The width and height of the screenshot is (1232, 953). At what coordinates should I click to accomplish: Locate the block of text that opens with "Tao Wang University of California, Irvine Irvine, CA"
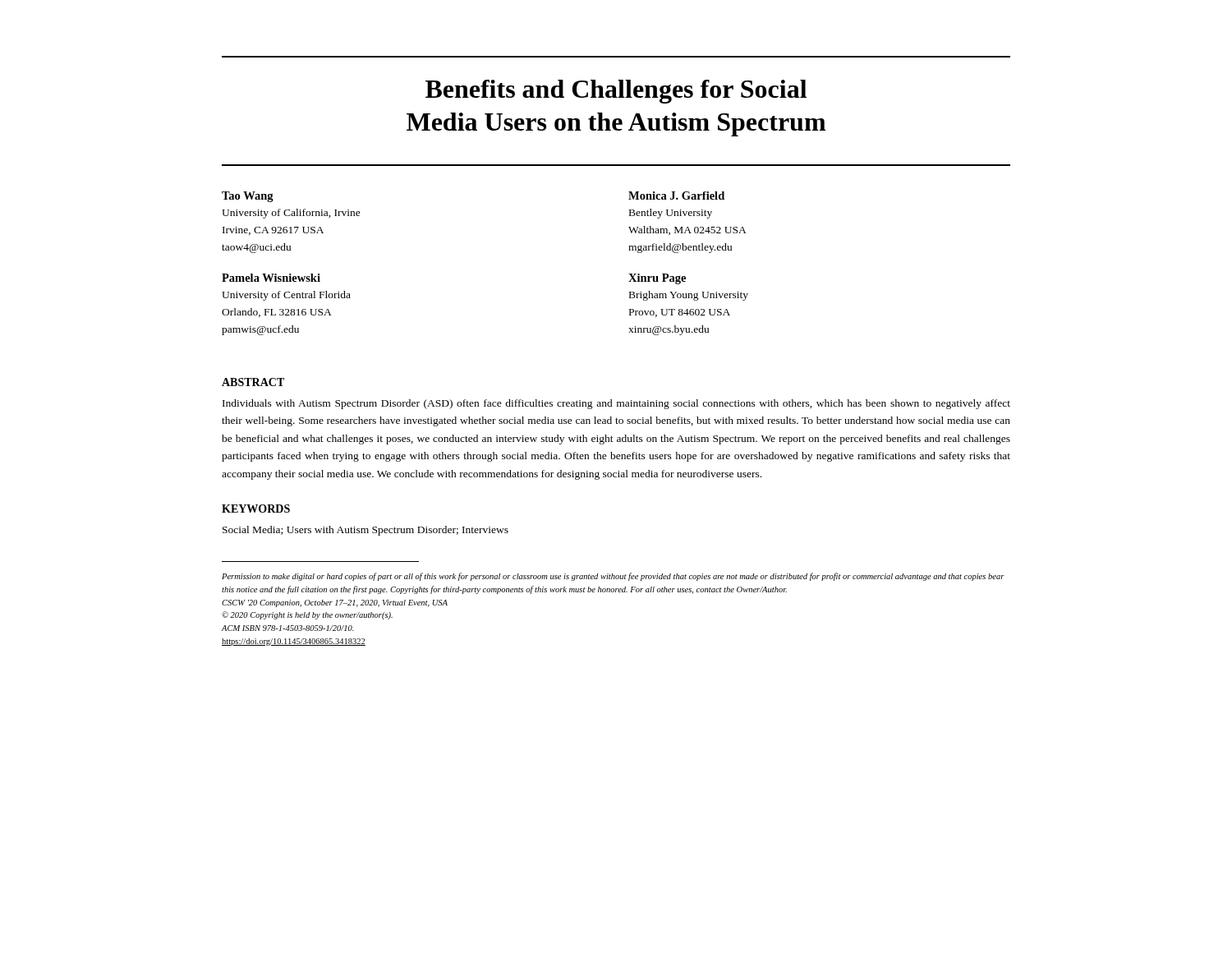[x=248, y=197]
